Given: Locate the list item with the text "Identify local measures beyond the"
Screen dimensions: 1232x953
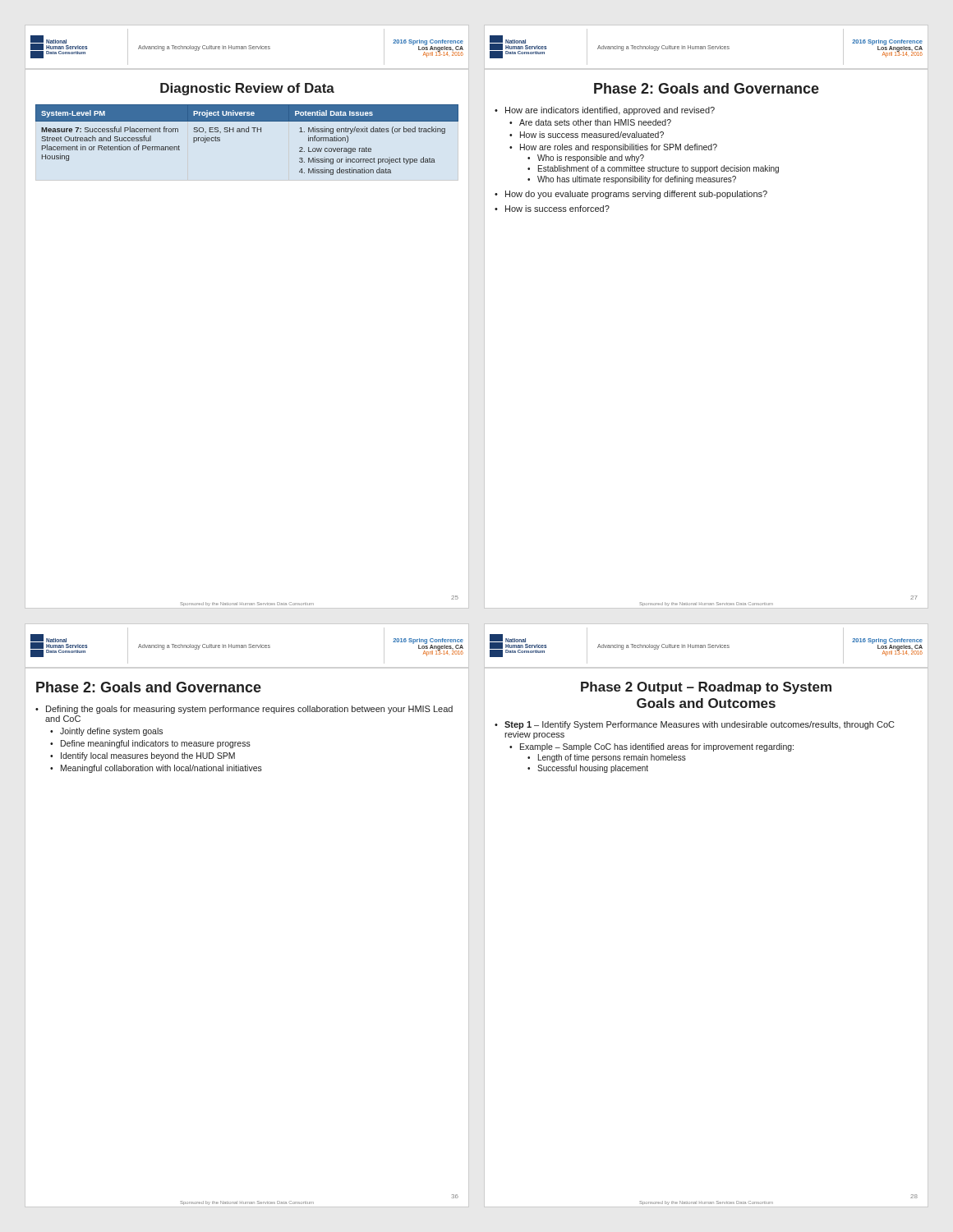Looking at the screenshot, I should click(148, 756).
